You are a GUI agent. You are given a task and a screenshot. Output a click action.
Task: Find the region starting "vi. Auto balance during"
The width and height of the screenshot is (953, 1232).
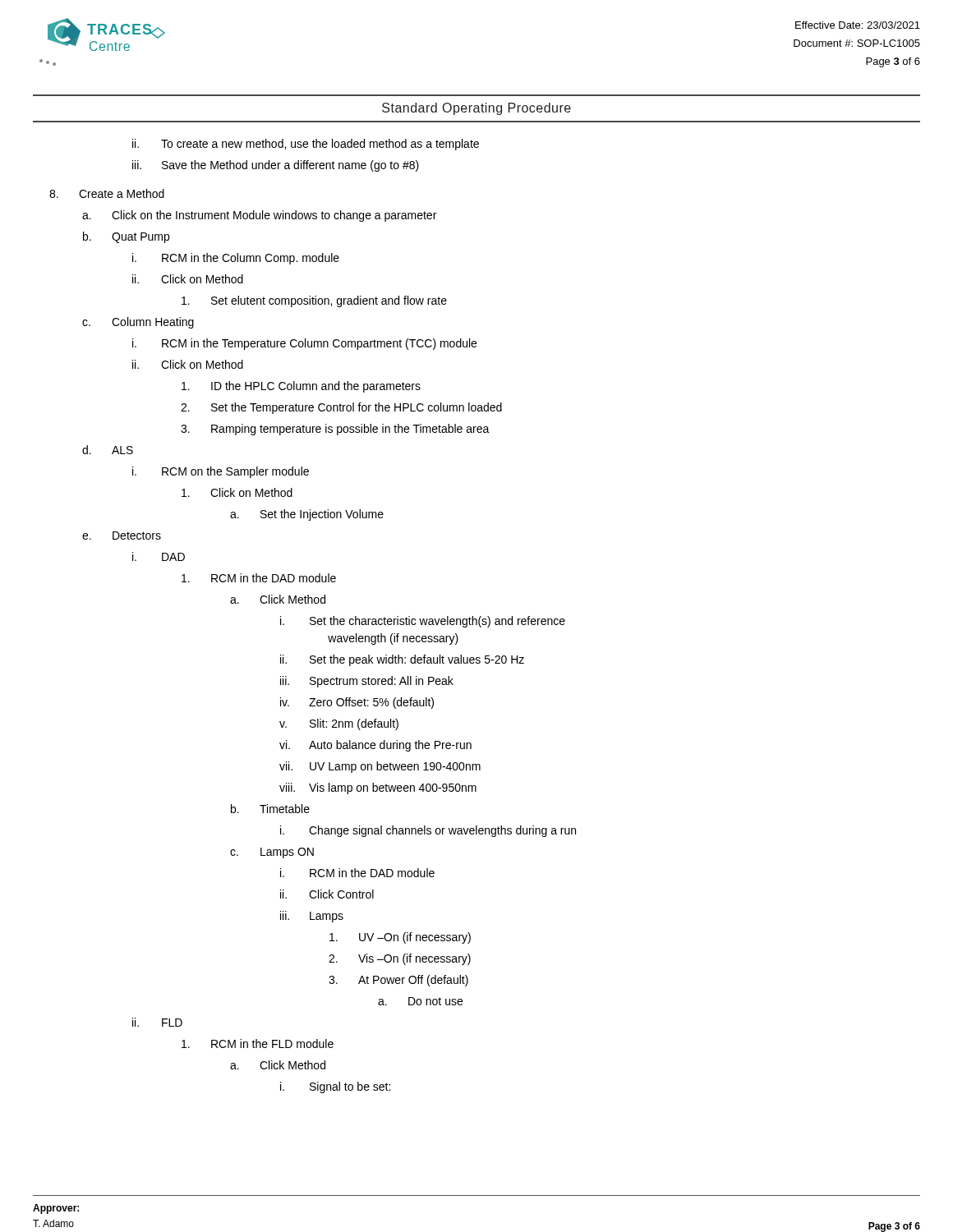[x=376, y=745]
